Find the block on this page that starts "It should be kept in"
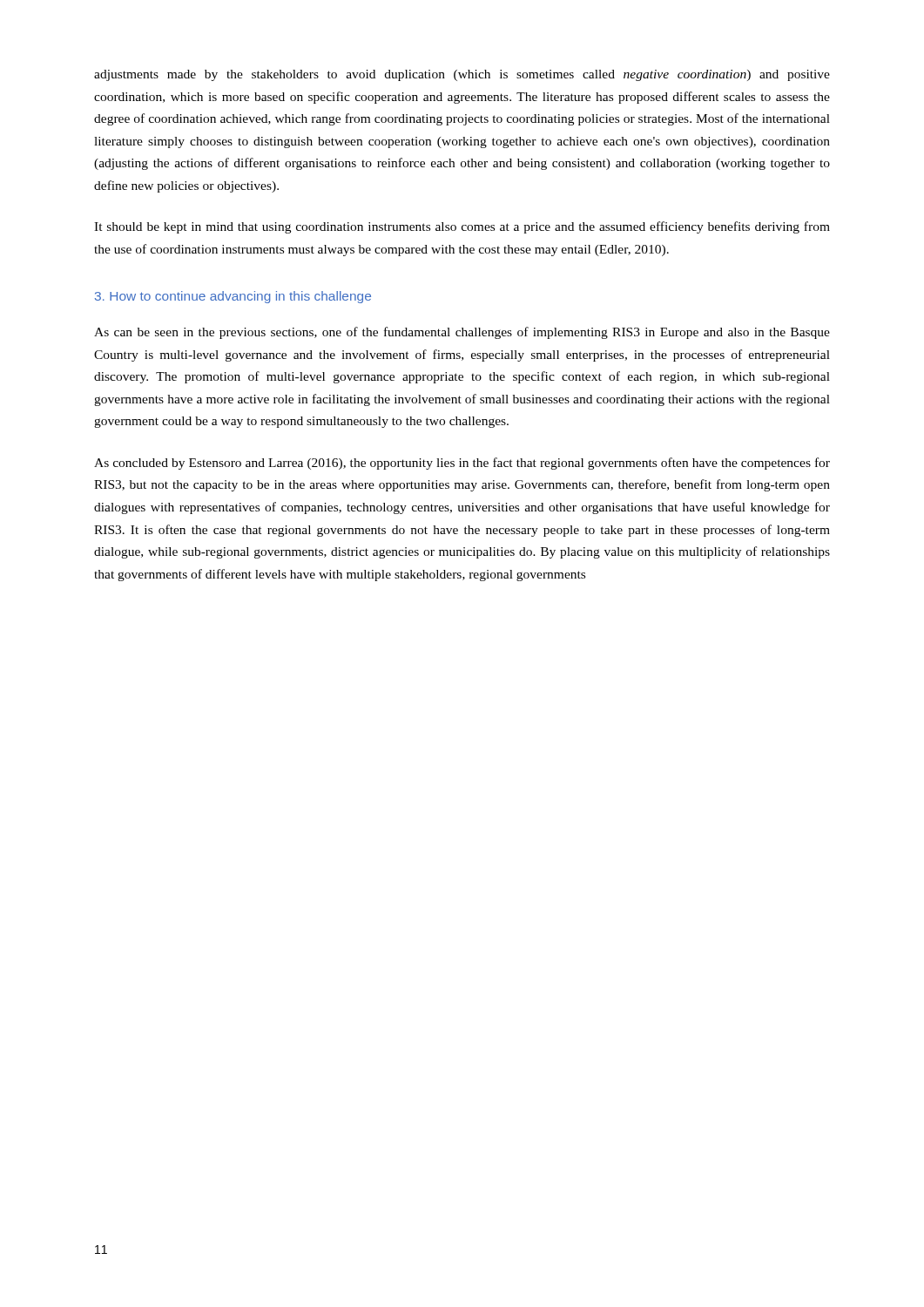 [x=462, y=238]
